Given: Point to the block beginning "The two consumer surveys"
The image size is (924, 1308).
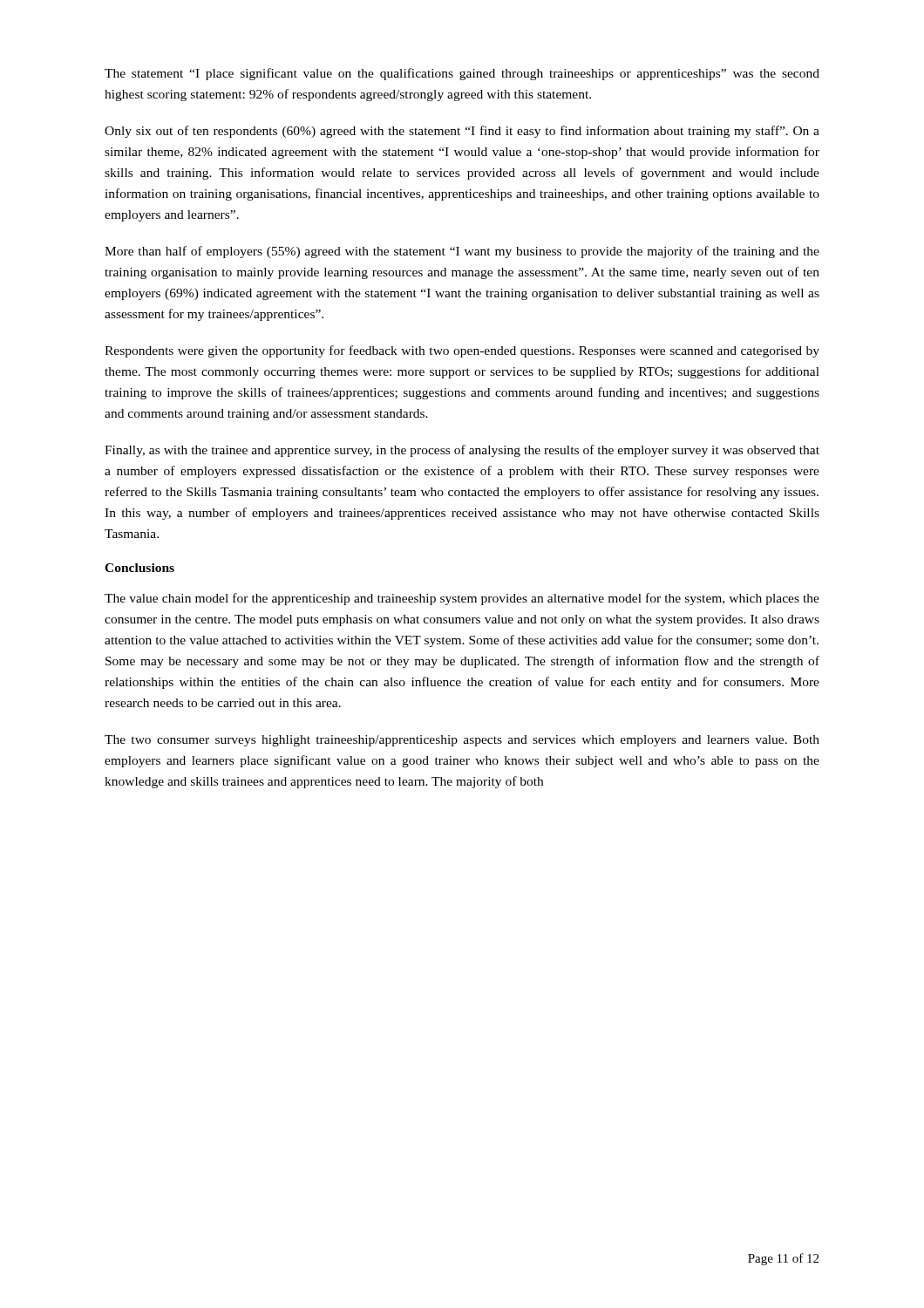Looking at the screenshot, I should (462, 760).
